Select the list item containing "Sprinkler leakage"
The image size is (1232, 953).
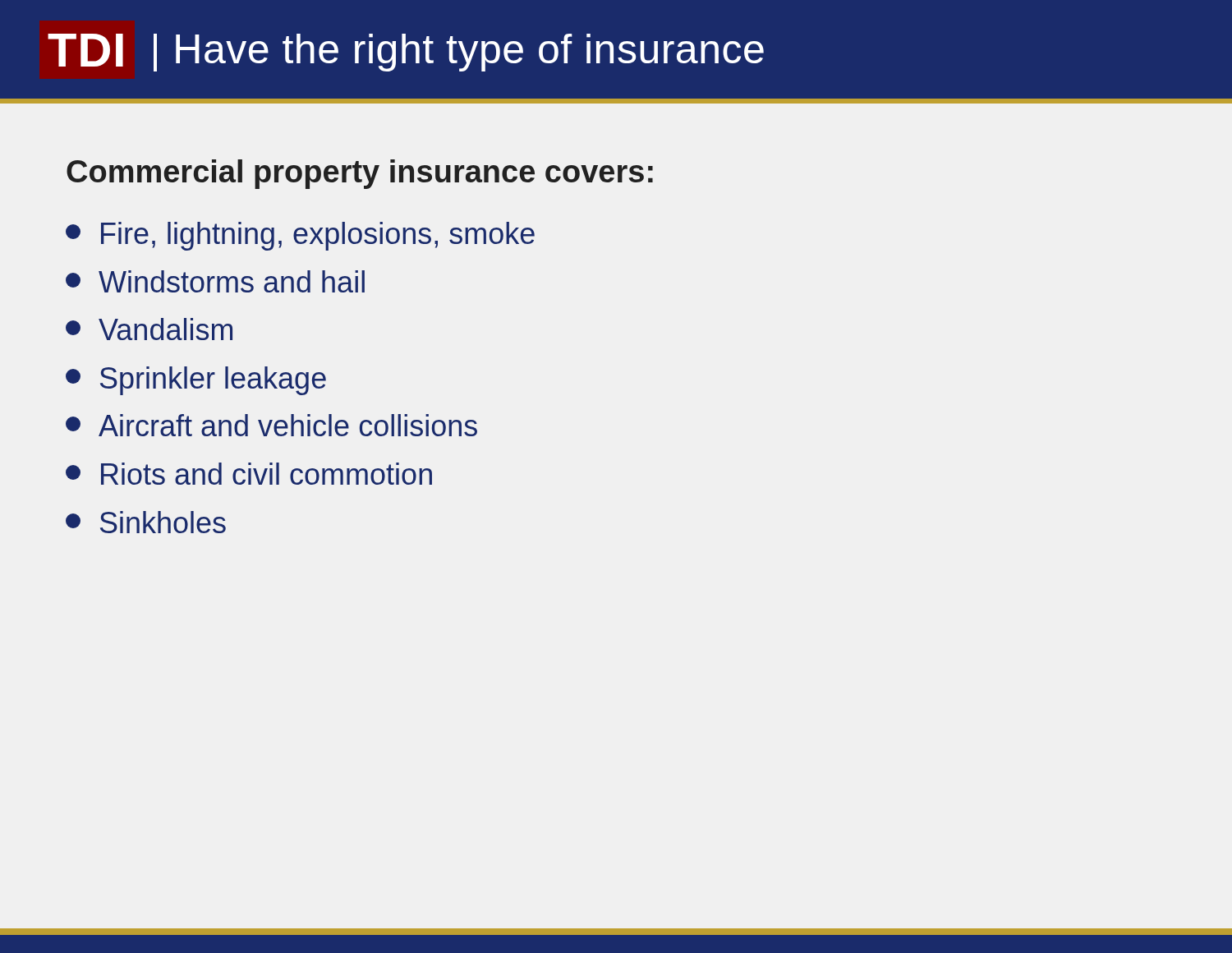196,379
